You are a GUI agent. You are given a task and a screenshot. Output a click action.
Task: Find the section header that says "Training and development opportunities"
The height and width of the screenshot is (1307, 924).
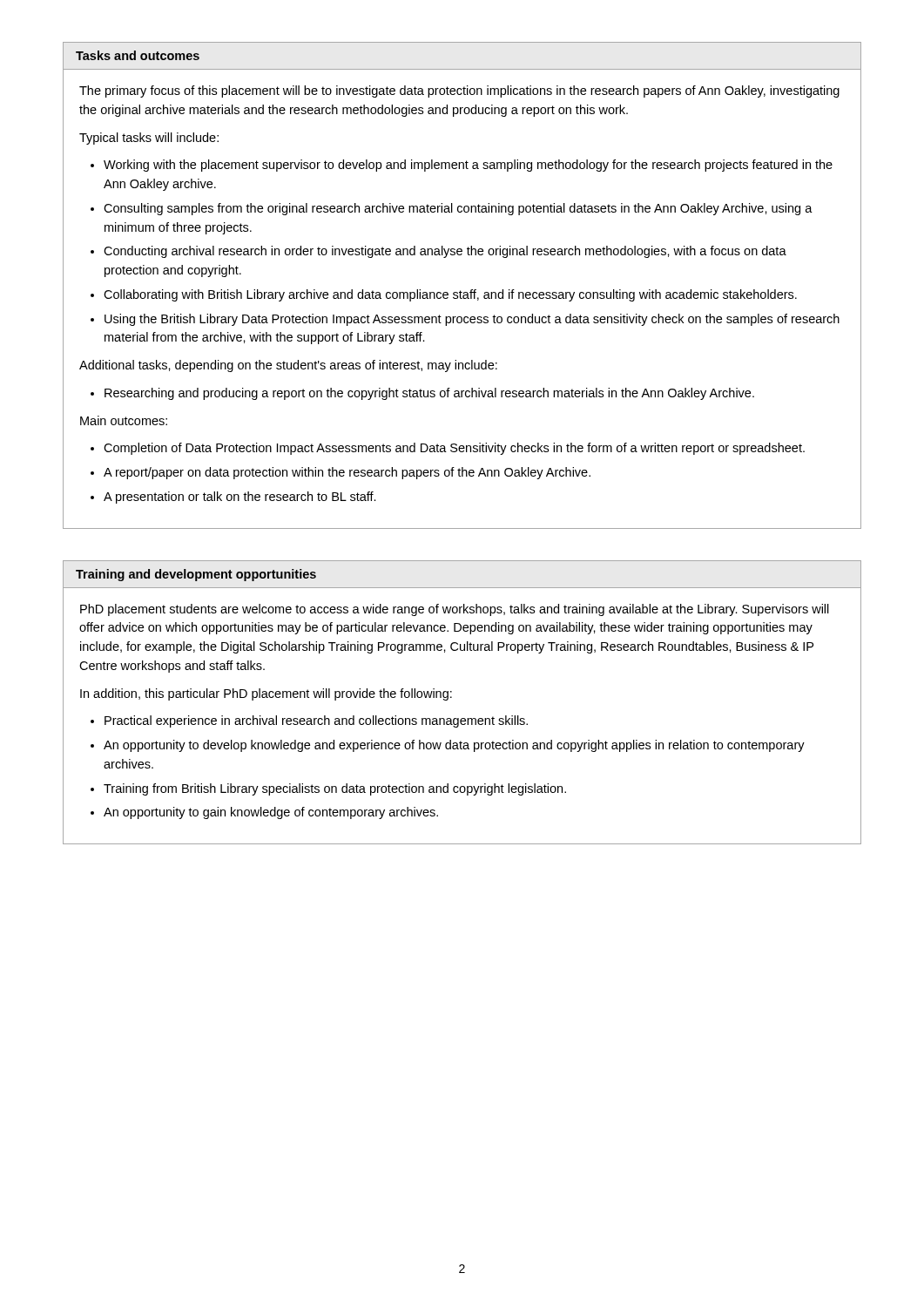196,574
